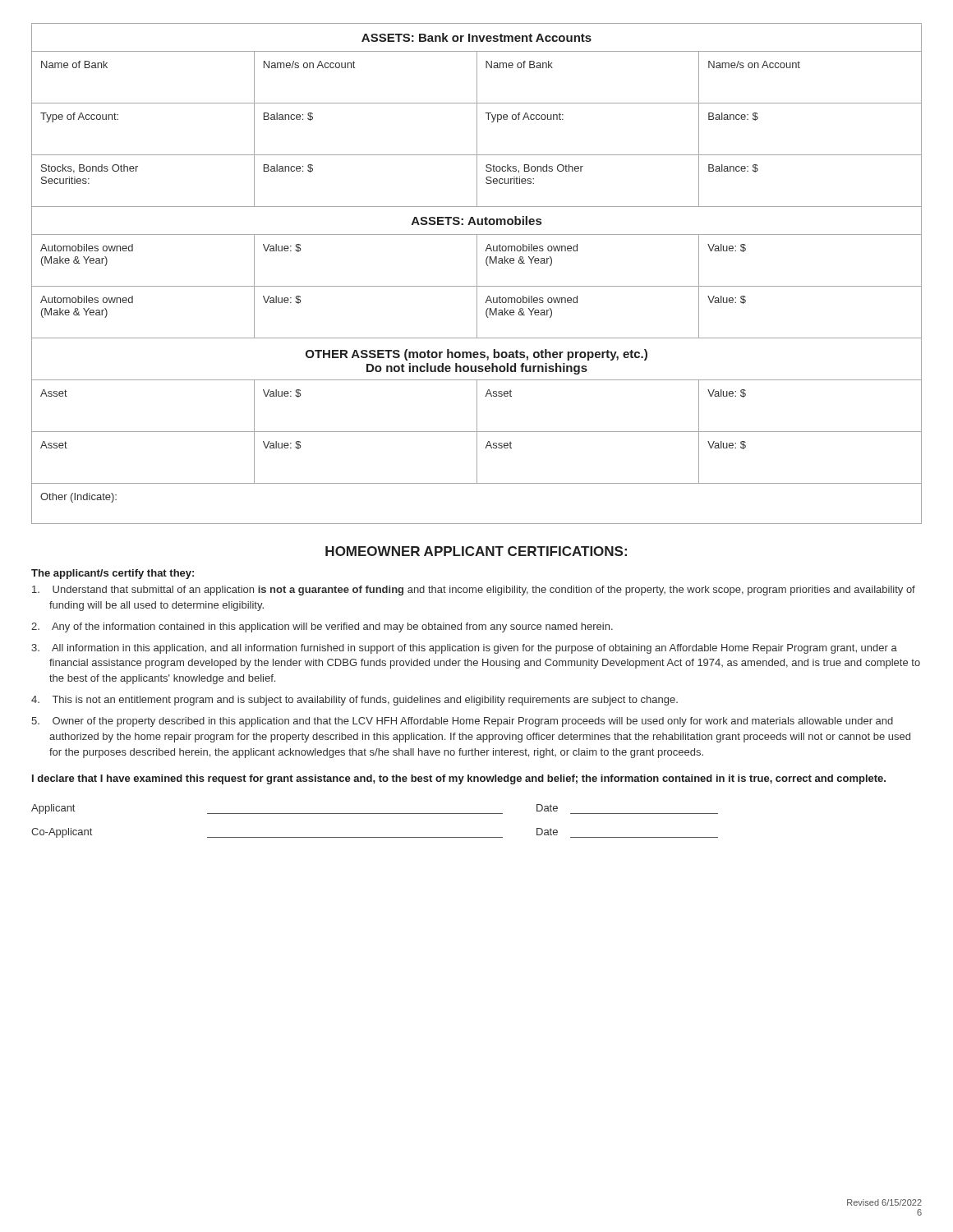The width and height of the screenshot is (953, 1232).
Task: Where is the passage that starts "2. Any of"?
Action: [476, 627]
